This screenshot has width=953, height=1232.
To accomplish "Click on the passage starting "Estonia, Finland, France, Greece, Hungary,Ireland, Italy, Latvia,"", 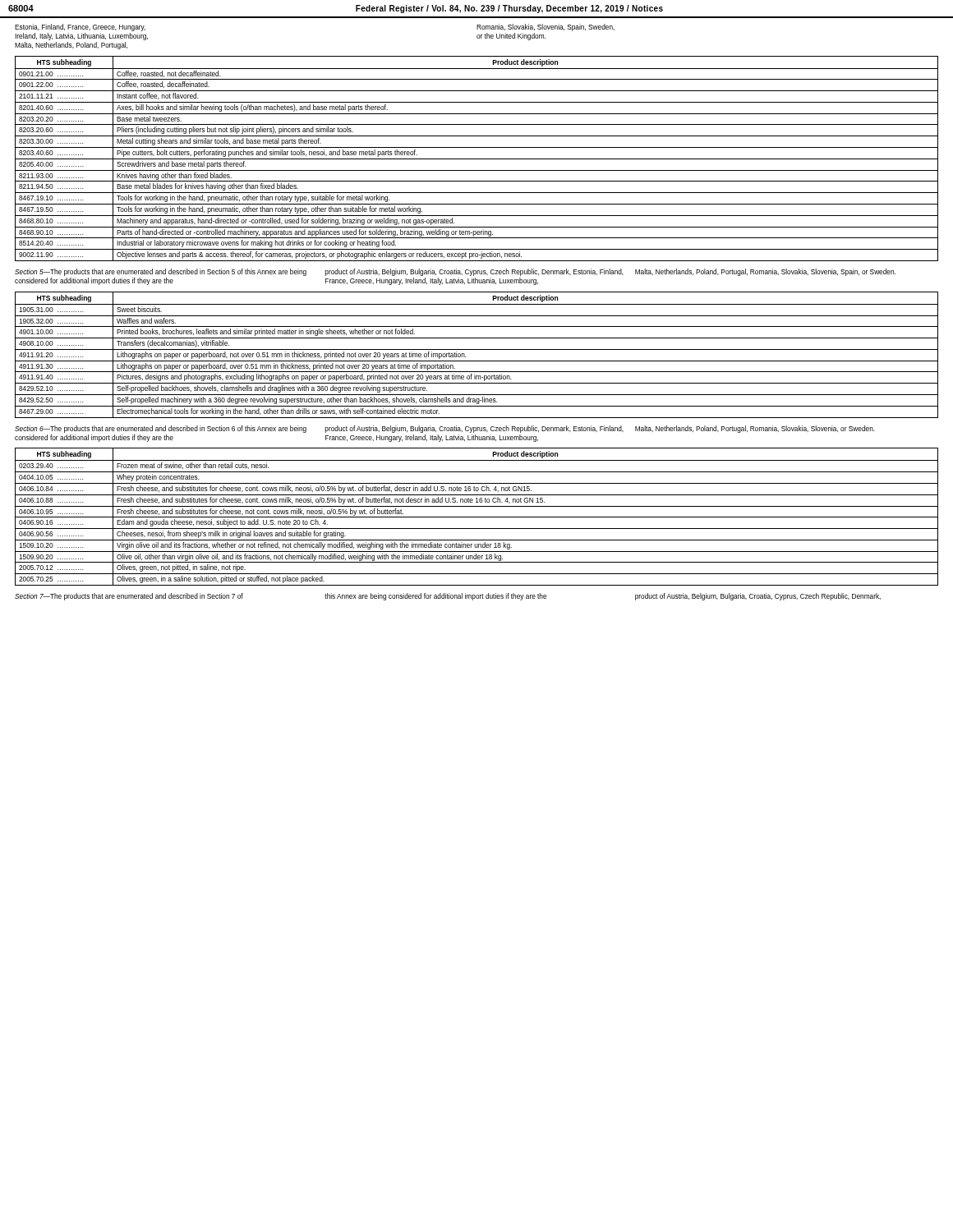I will pyautogui.click(x=476, y=37).
